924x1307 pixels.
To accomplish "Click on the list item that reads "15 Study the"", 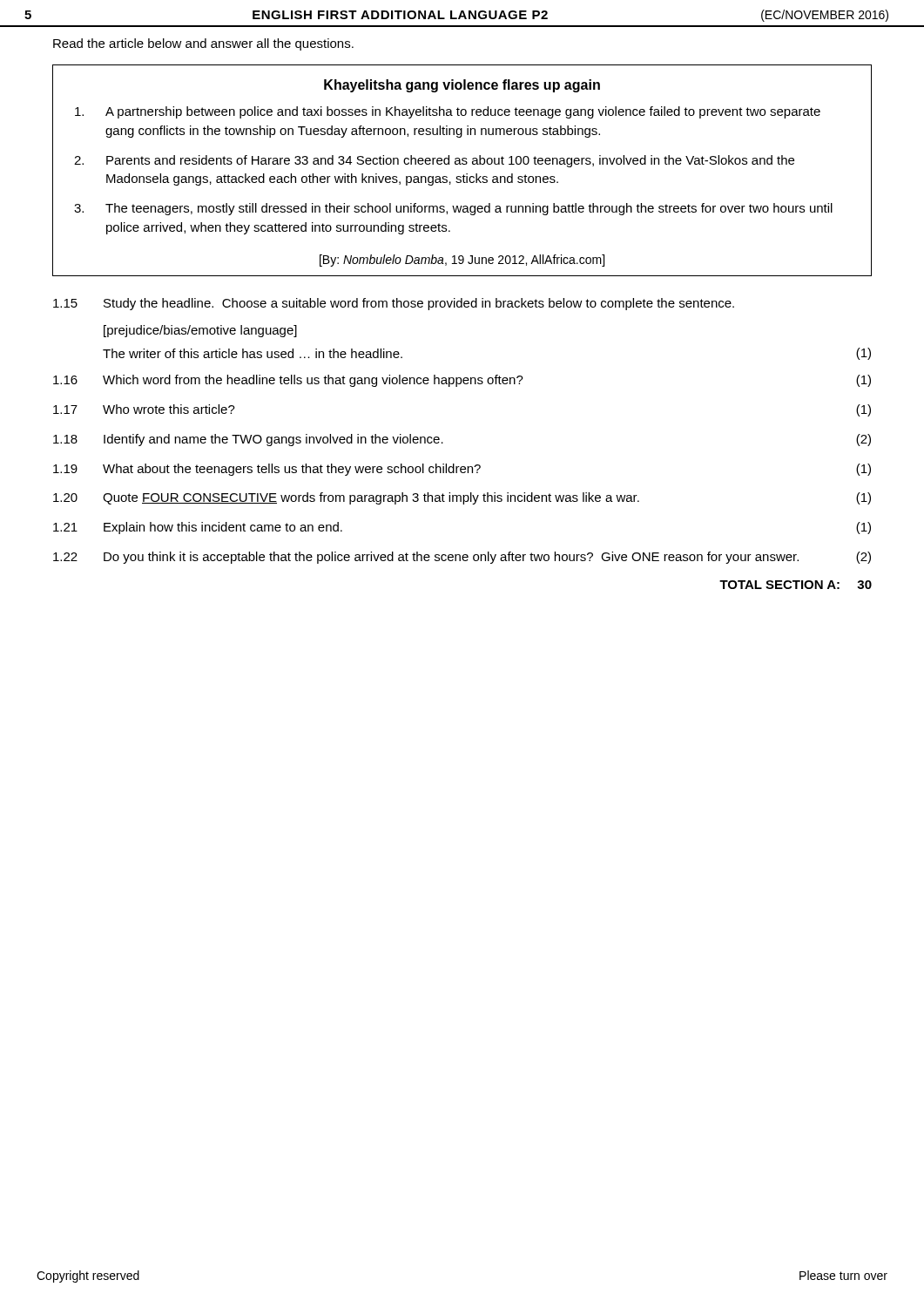I will pyautogui.click(x=446, y=303).
